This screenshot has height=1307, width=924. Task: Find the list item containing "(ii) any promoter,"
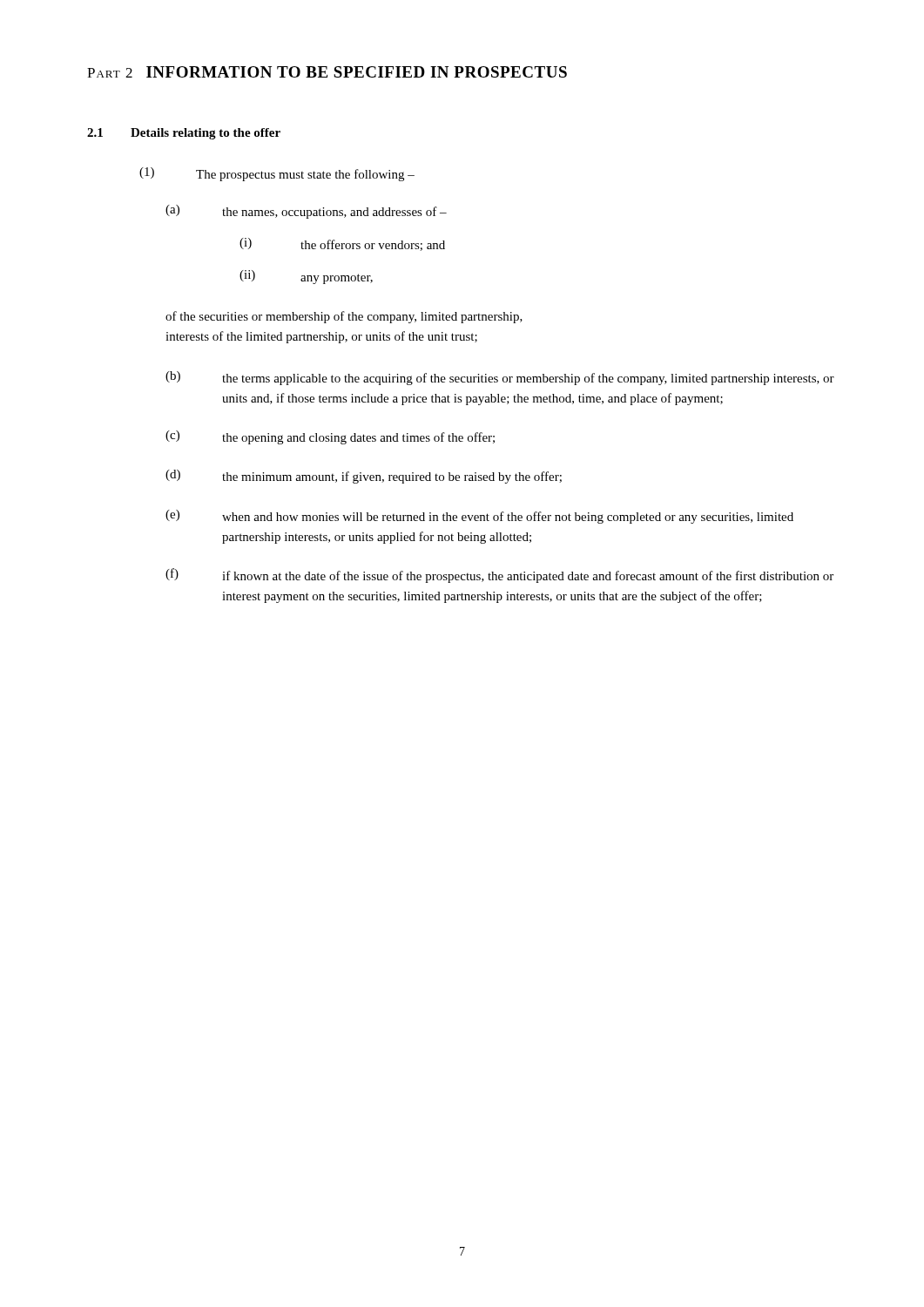tap(306, 277)
